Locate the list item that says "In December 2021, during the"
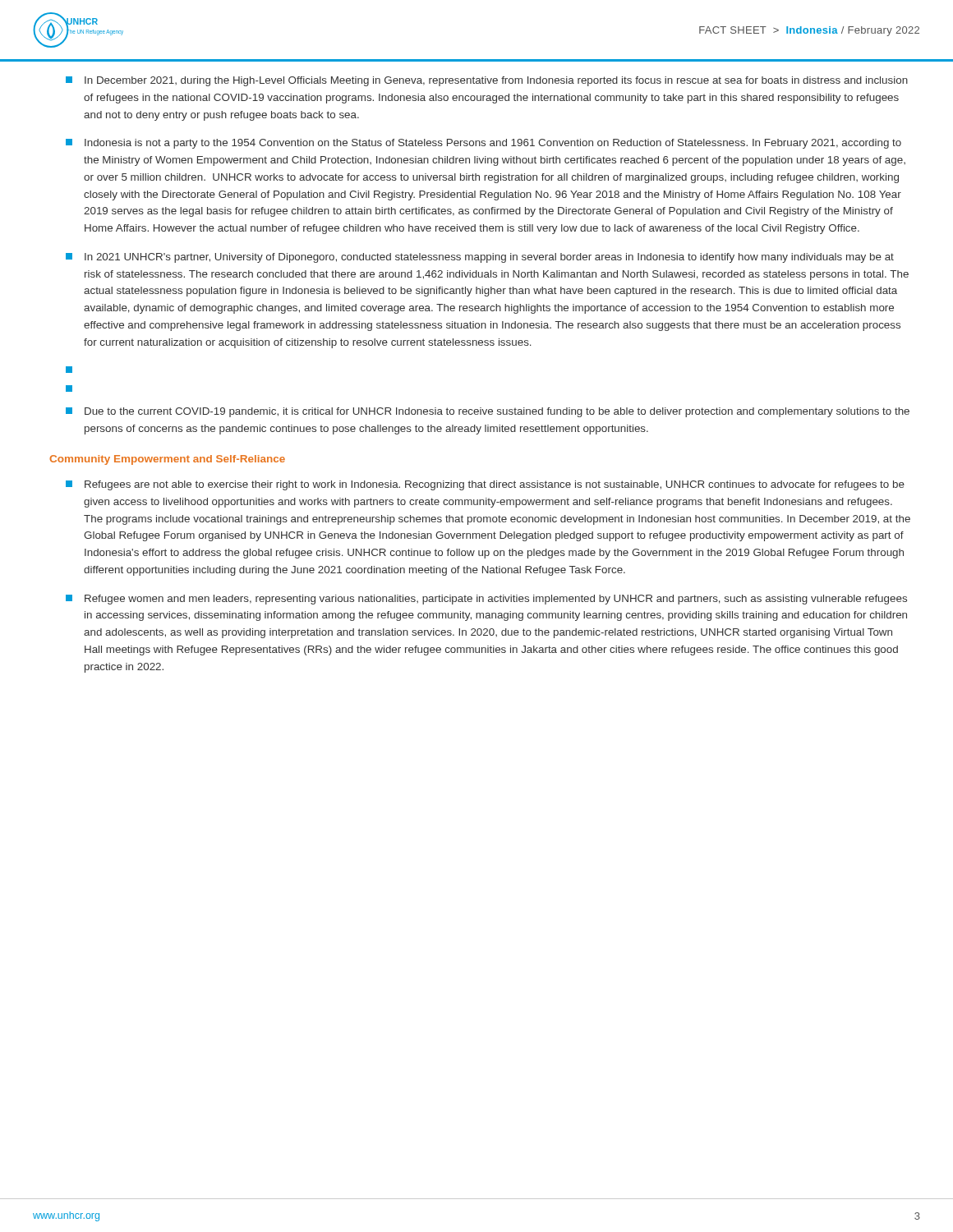This screenshot has width=953, height=1232. click(x=489, y=98)
